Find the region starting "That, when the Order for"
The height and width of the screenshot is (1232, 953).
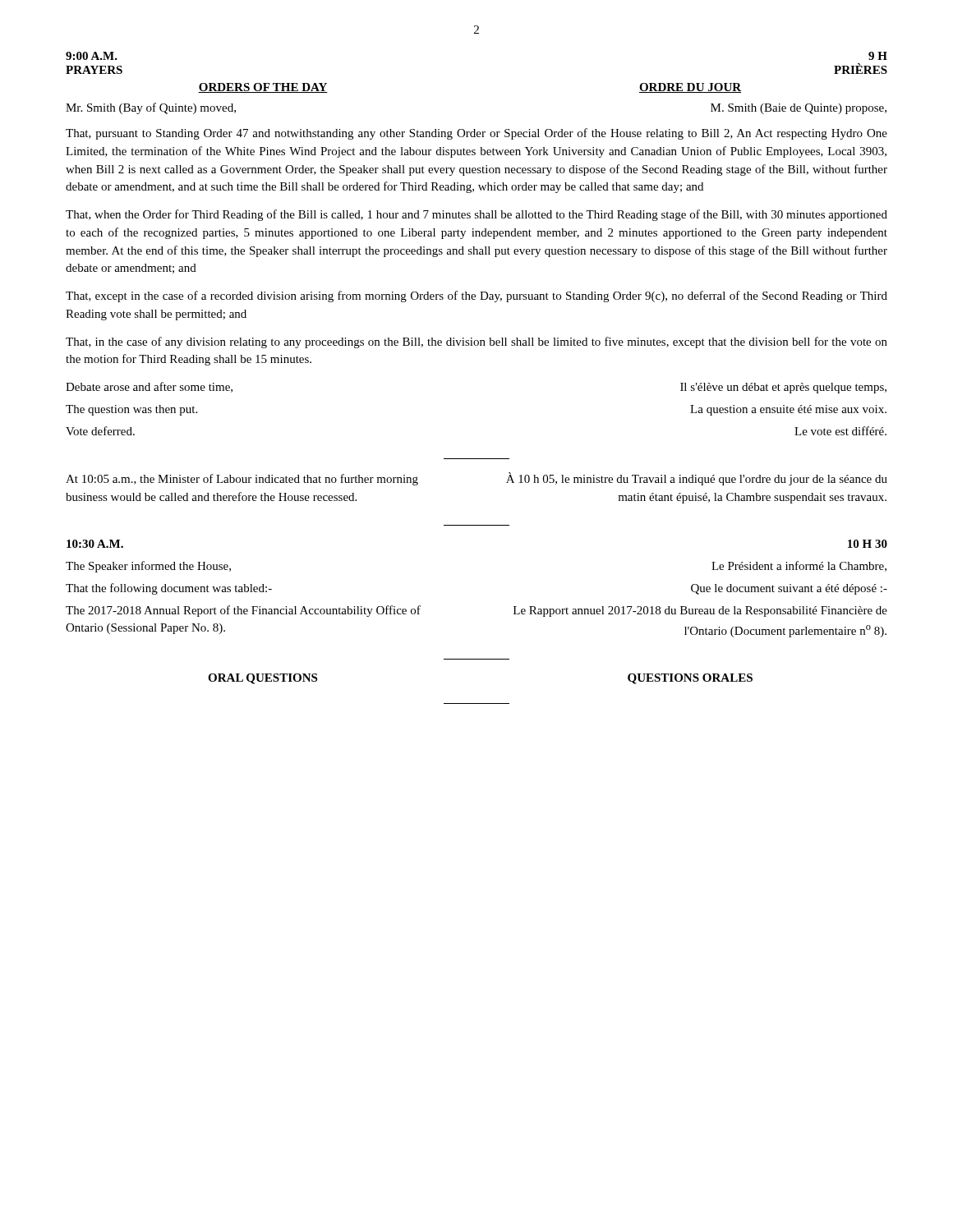[x=476, y=241]
